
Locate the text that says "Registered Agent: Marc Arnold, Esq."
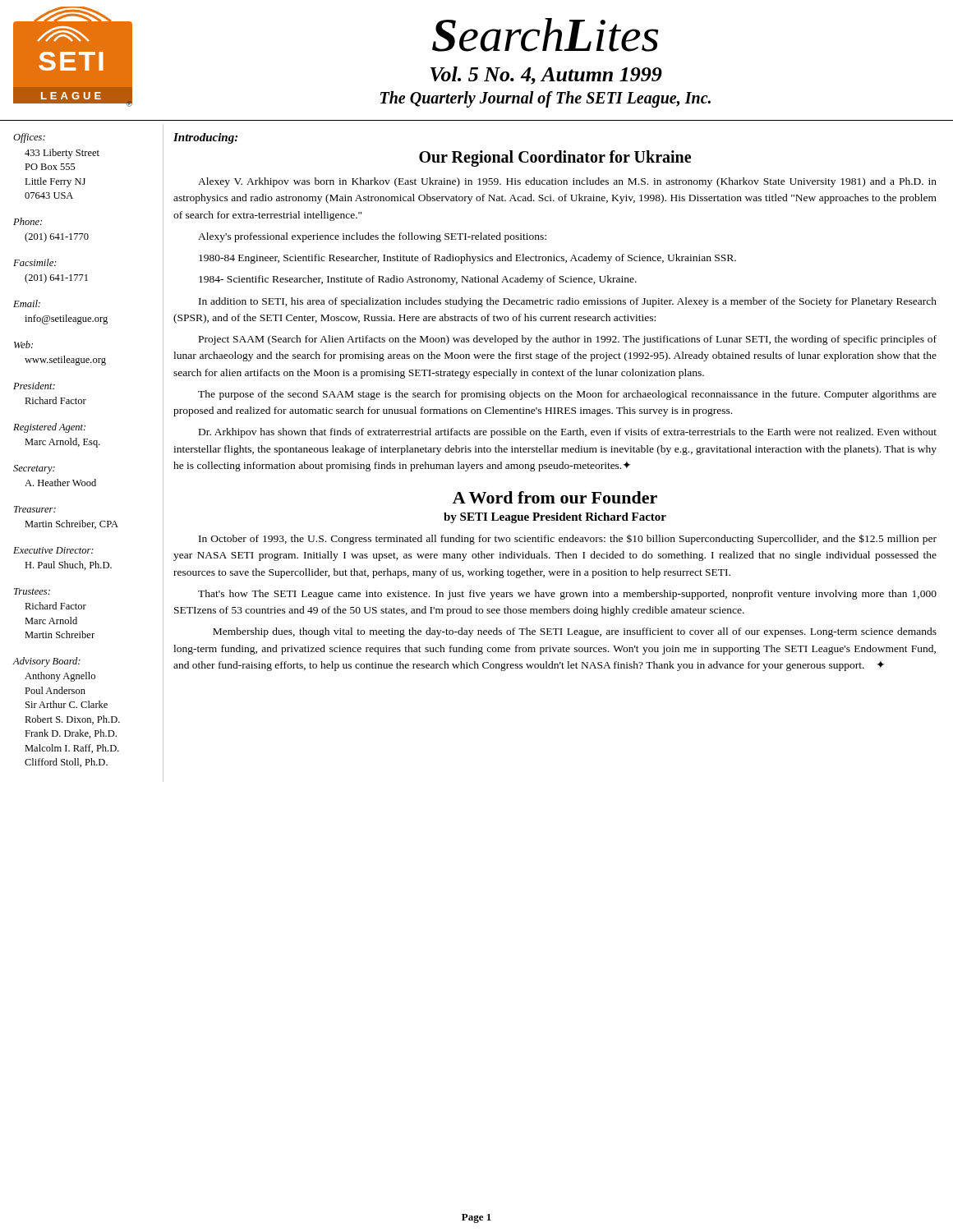click(x=83, y=435)
